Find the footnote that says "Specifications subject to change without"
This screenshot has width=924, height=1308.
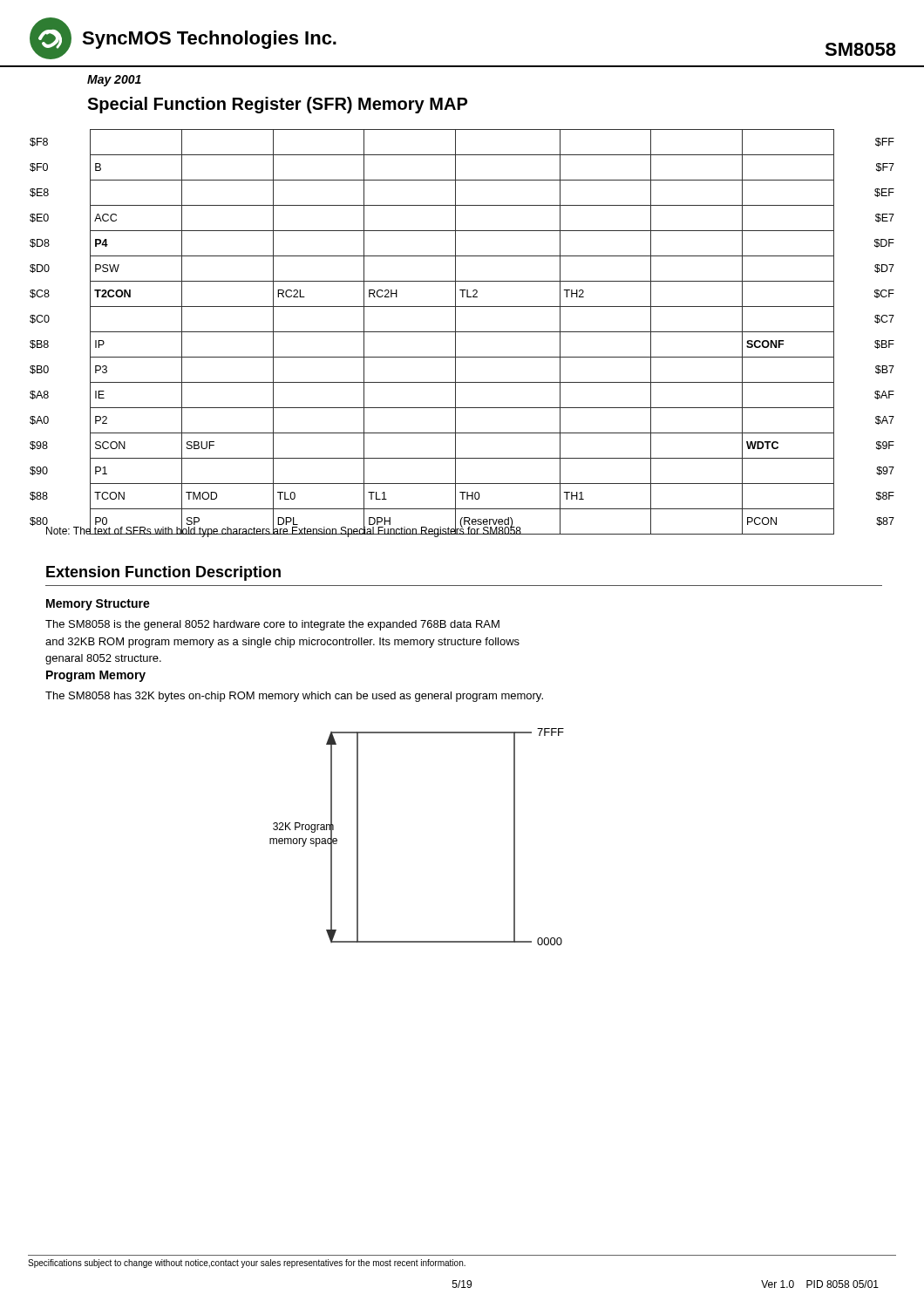pos(247,1263)
